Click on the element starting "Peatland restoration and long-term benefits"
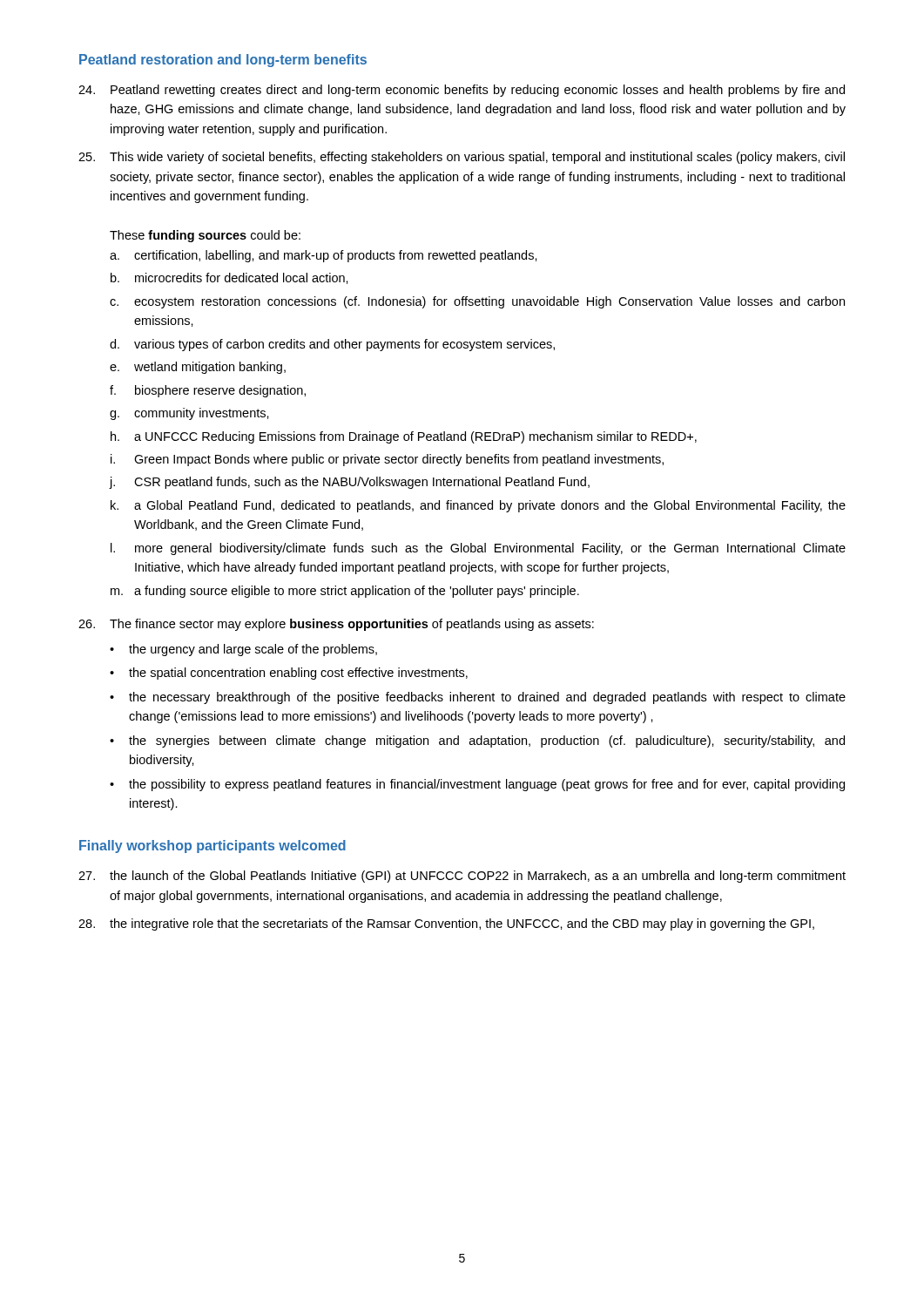924x1307 pixels. click(x=223, y=61)
